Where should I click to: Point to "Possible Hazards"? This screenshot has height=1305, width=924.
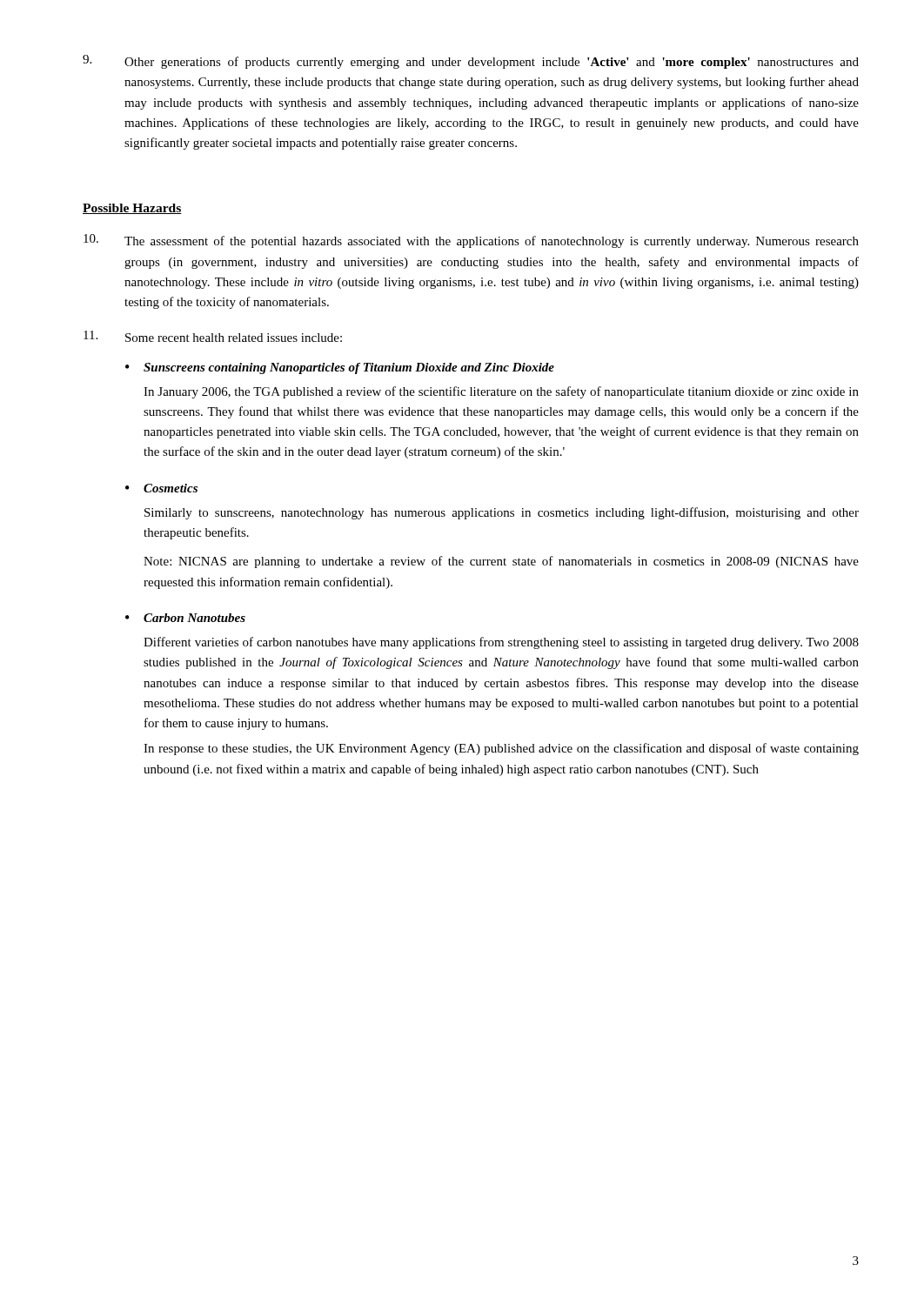tap(132, 208)
